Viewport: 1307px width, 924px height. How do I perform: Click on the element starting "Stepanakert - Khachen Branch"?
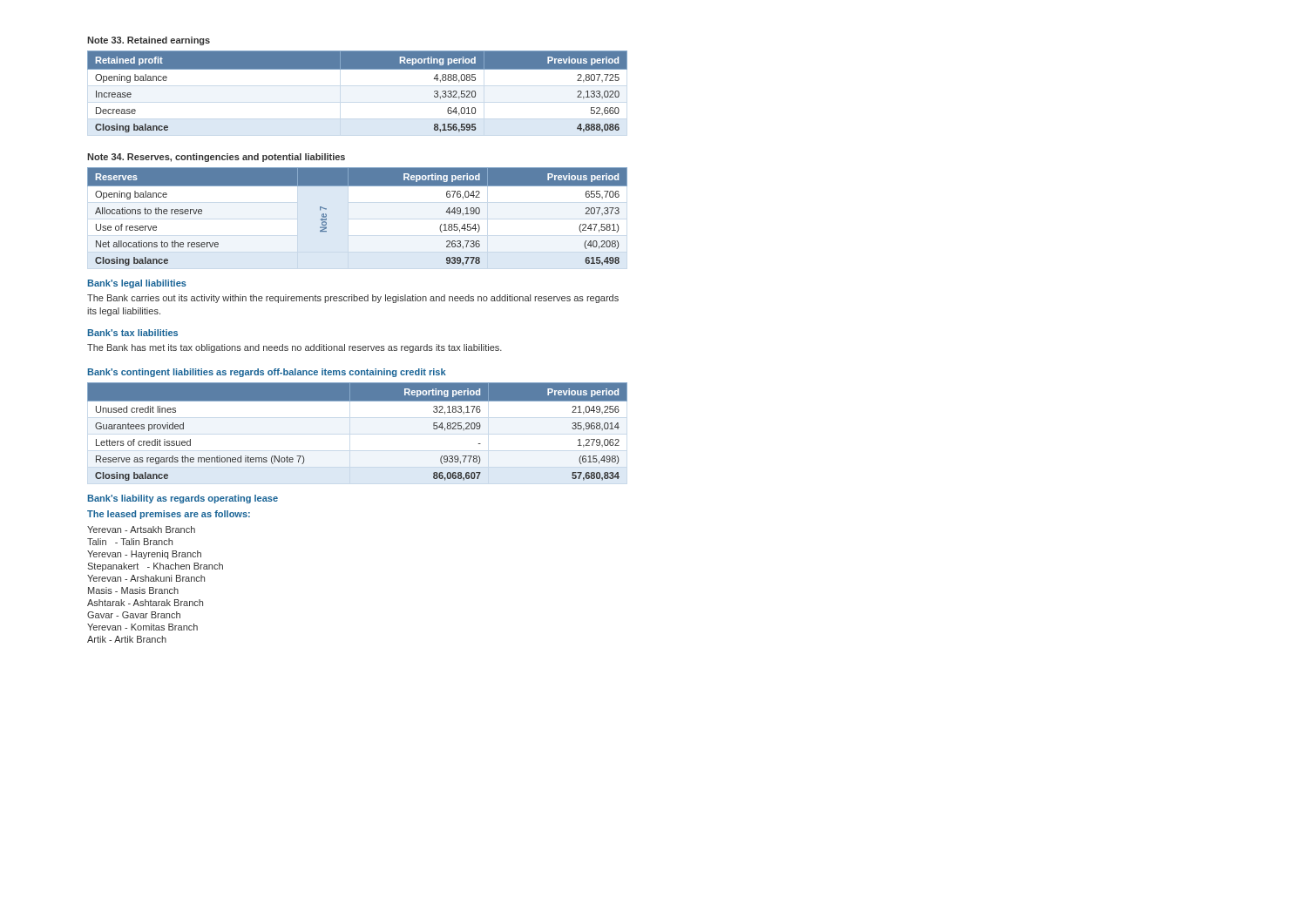pyautogui.click(x=155, y=566)
